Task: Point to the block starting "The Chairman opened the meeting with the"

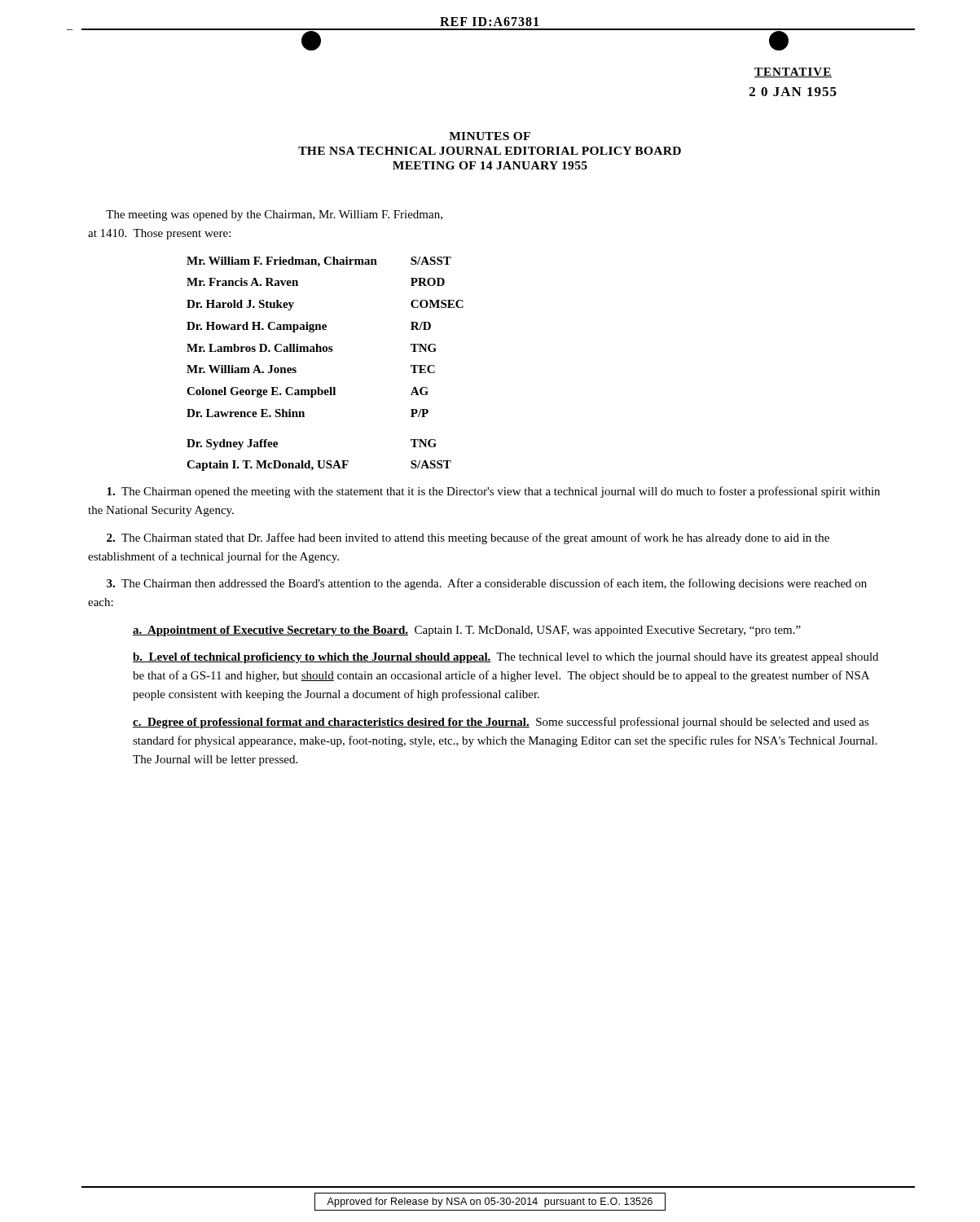Action: tap(484, 501)
